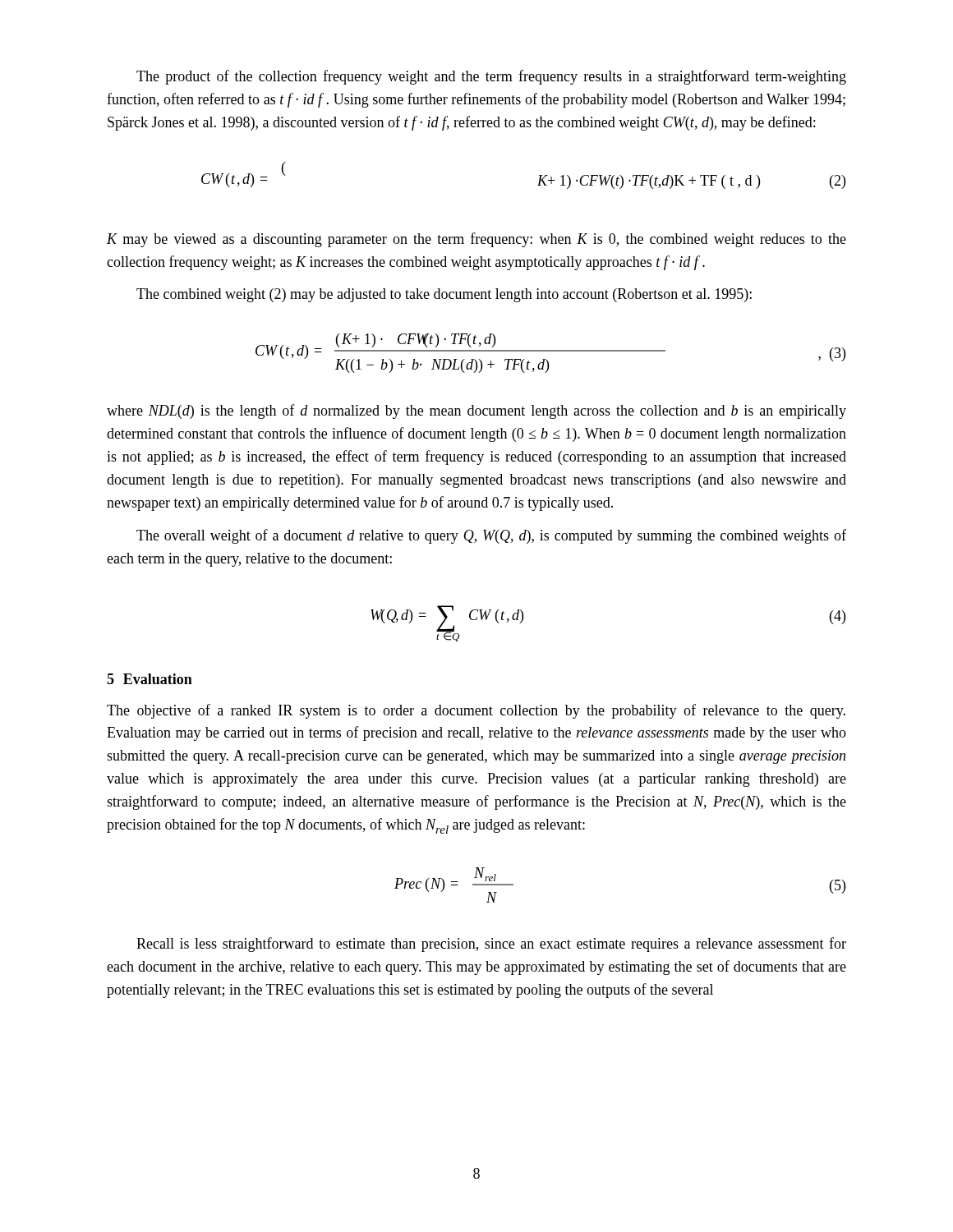953x1232 pixels.
Task: Locate the formula that says "CW ( t , d ) = ("
Action: pos(476,353)
